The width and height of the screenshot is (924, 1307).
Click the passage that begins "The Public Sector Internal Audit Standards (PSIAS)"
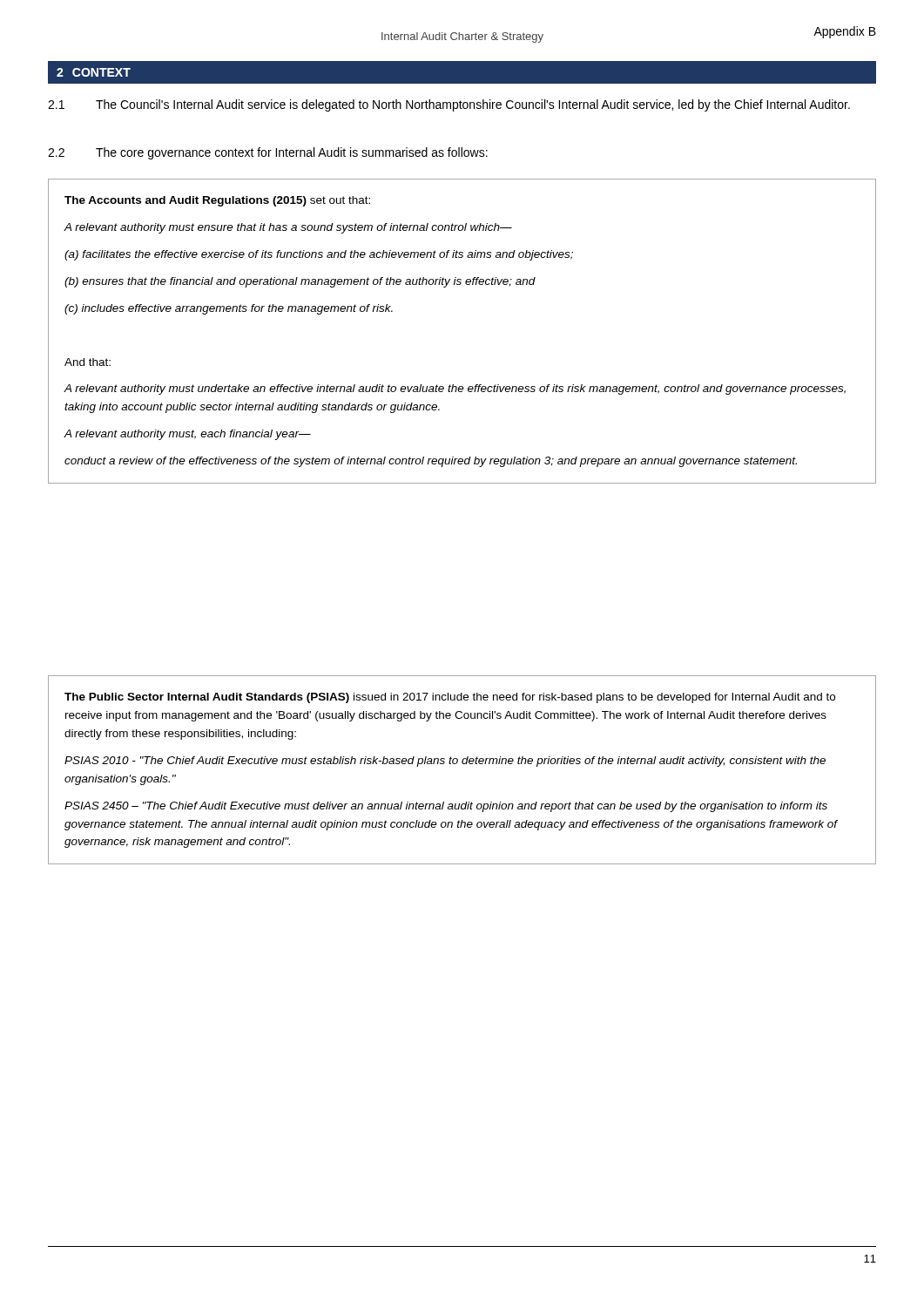click(462, 770)
